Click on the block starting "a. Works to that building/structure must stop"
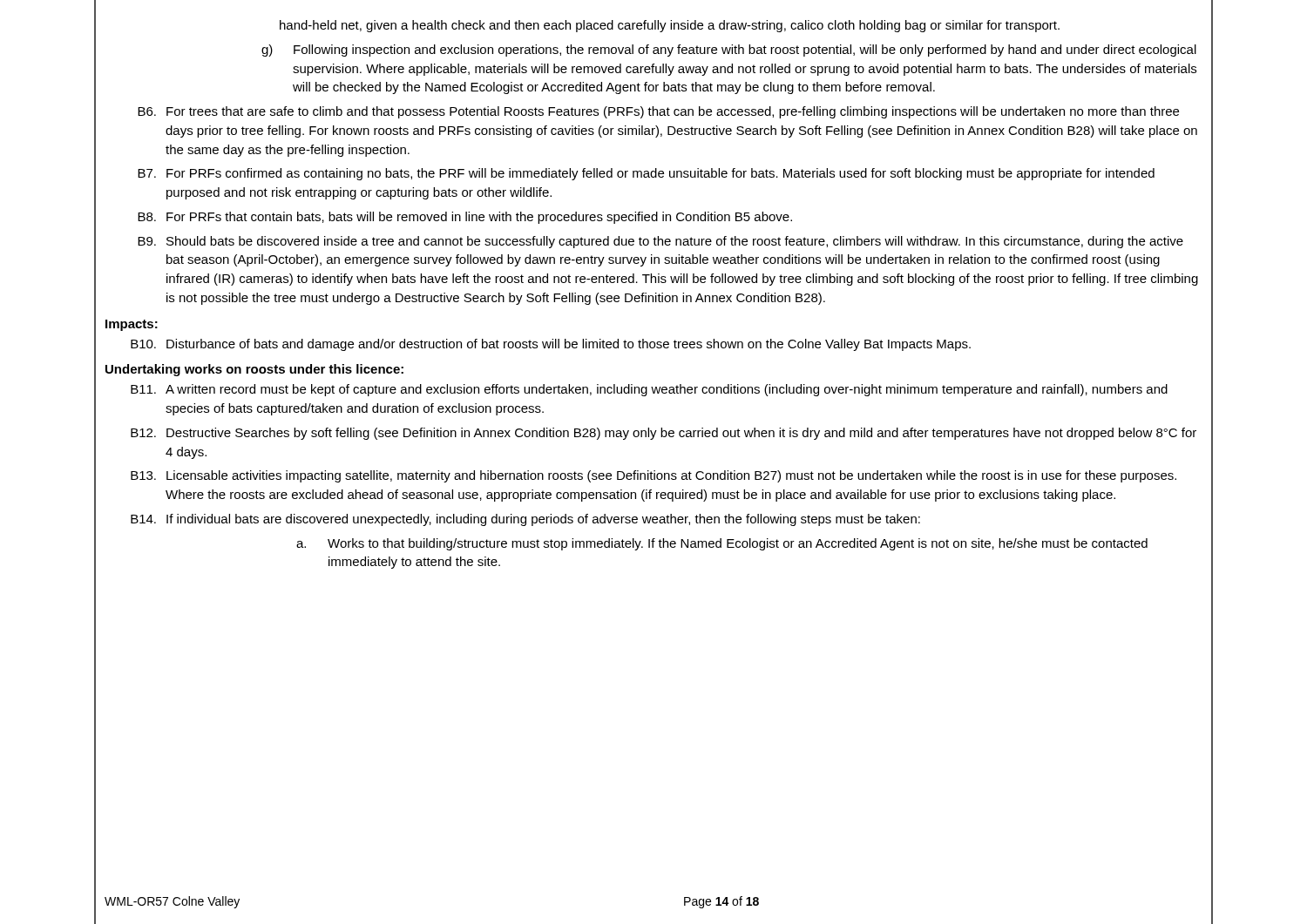Viewport: 1307px width, 924px height. point(749,552)
